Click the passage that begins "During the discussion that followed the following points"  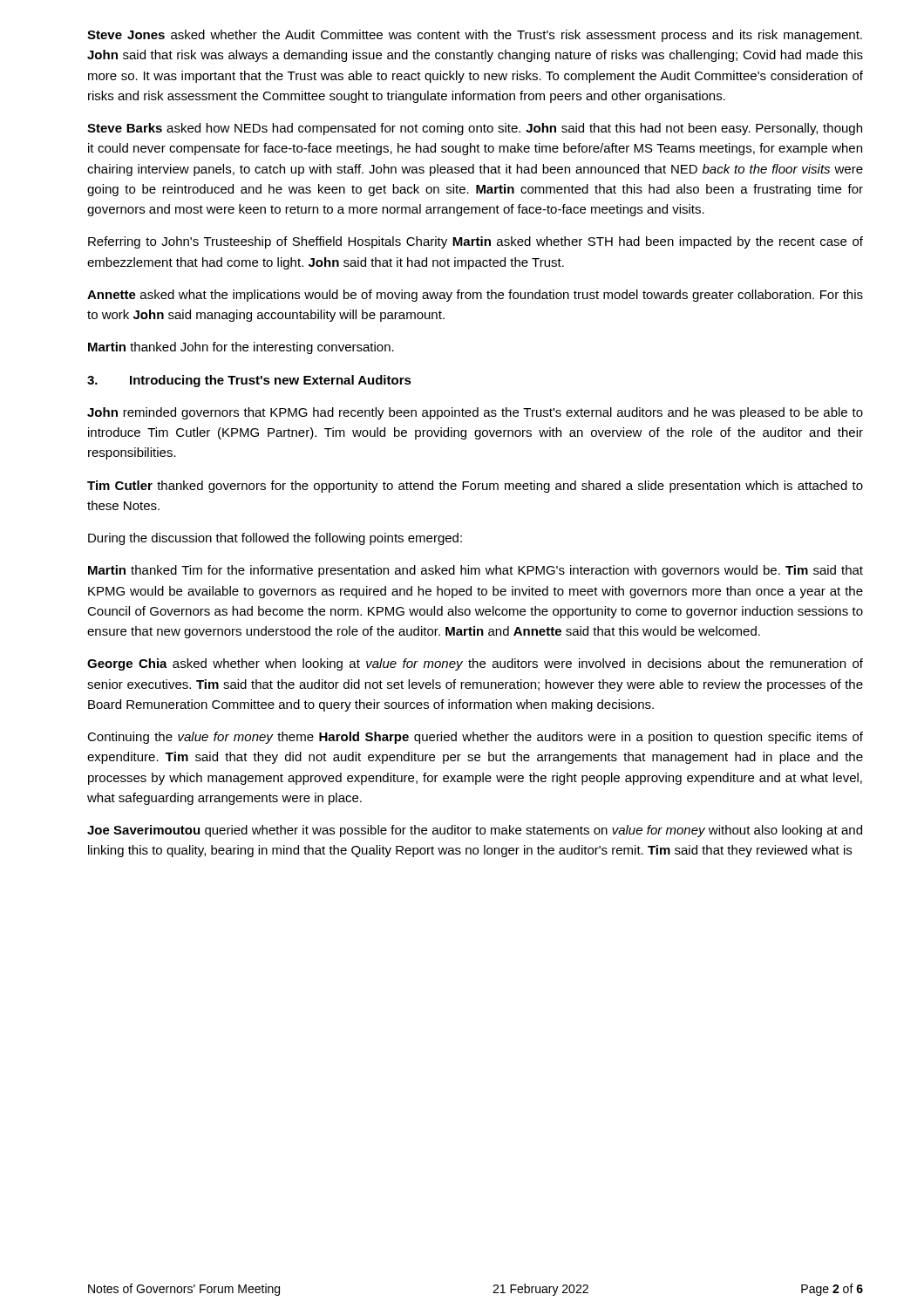(x=275, y=538)
